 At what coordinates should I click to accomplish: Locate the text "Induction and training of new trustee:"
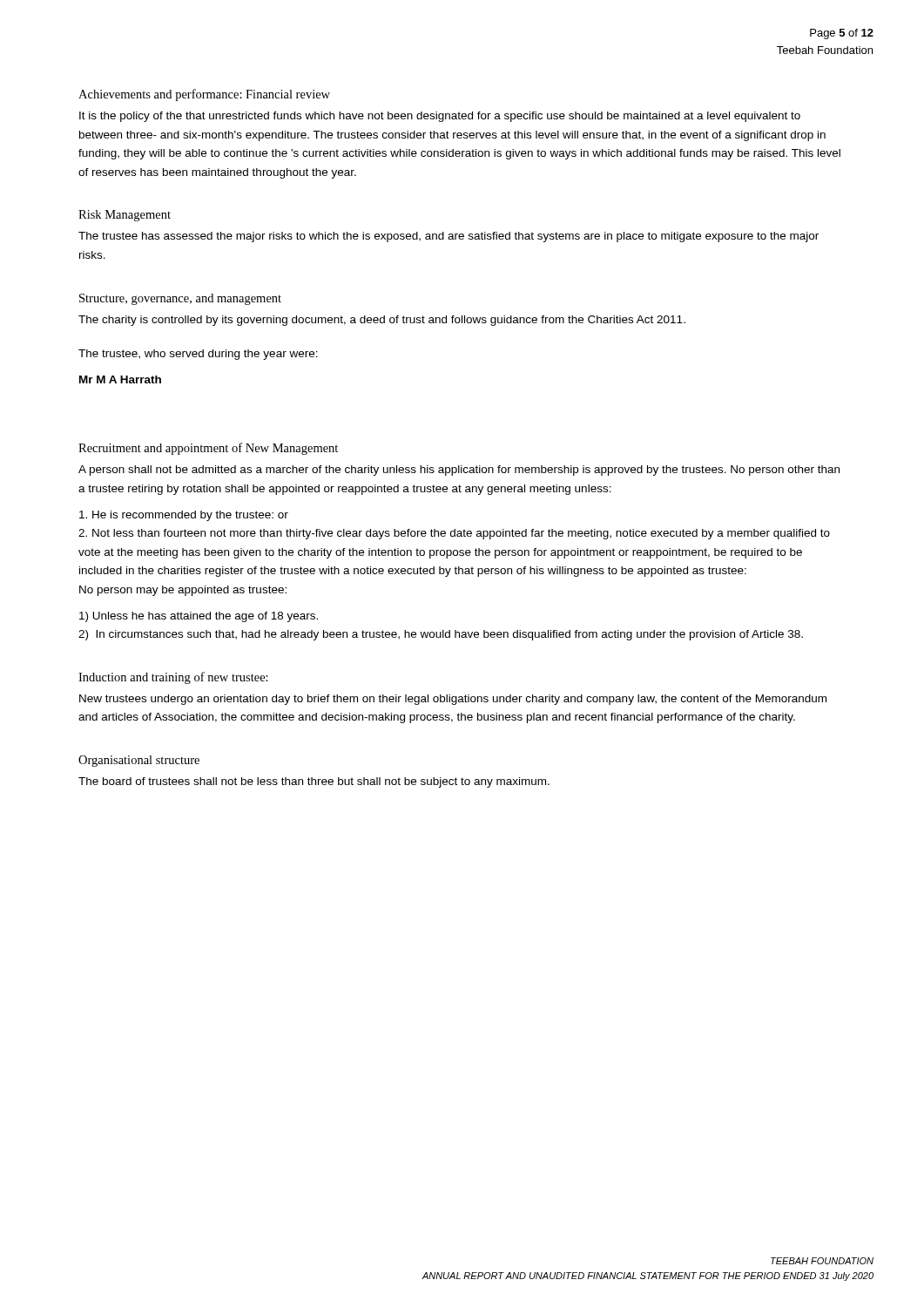[173, 678]
